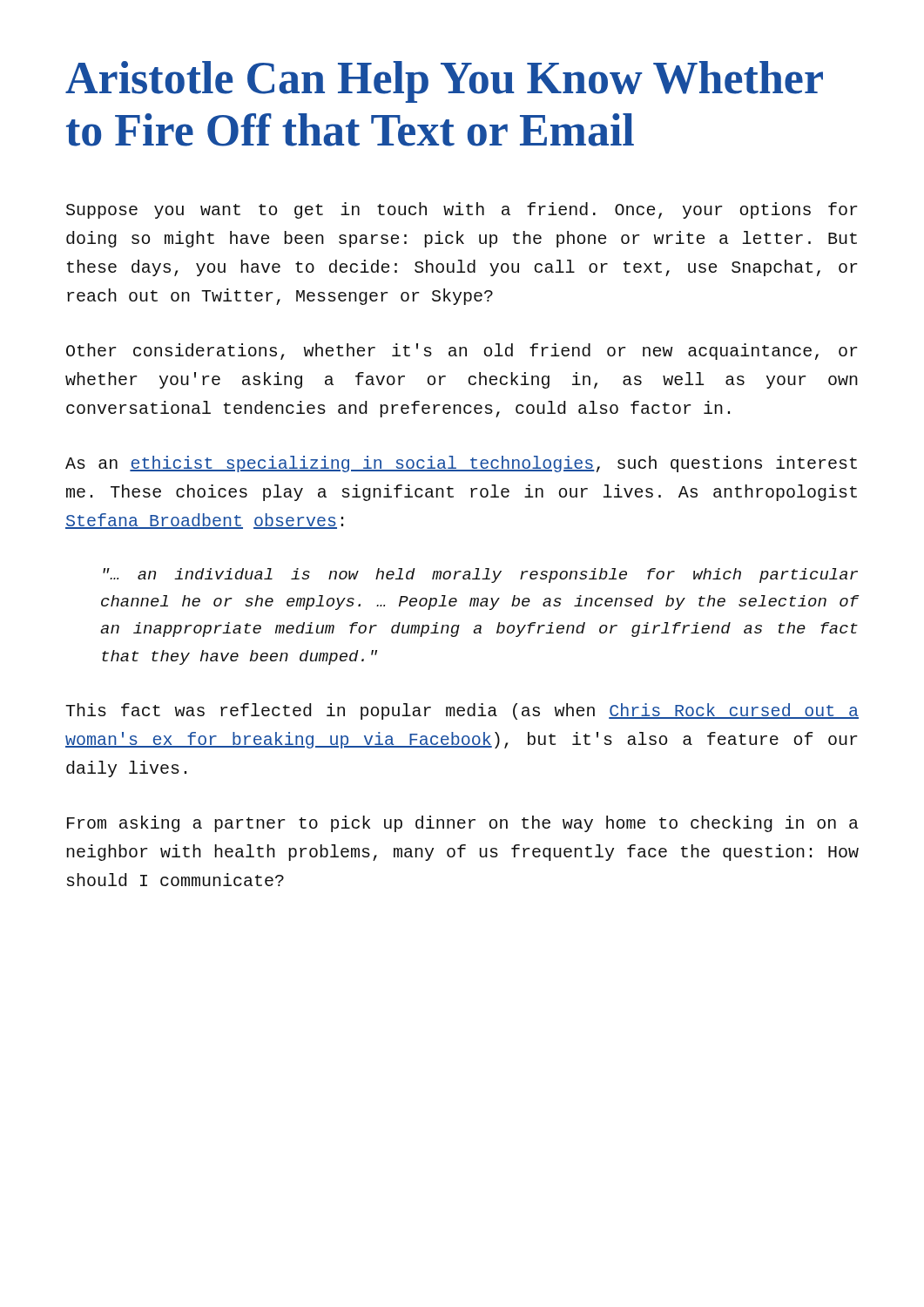The image size is (924, 1307).
Task: Click on the text block starting "Other considerations, whether it's an old friend or"
Action: tap(462, 380)
